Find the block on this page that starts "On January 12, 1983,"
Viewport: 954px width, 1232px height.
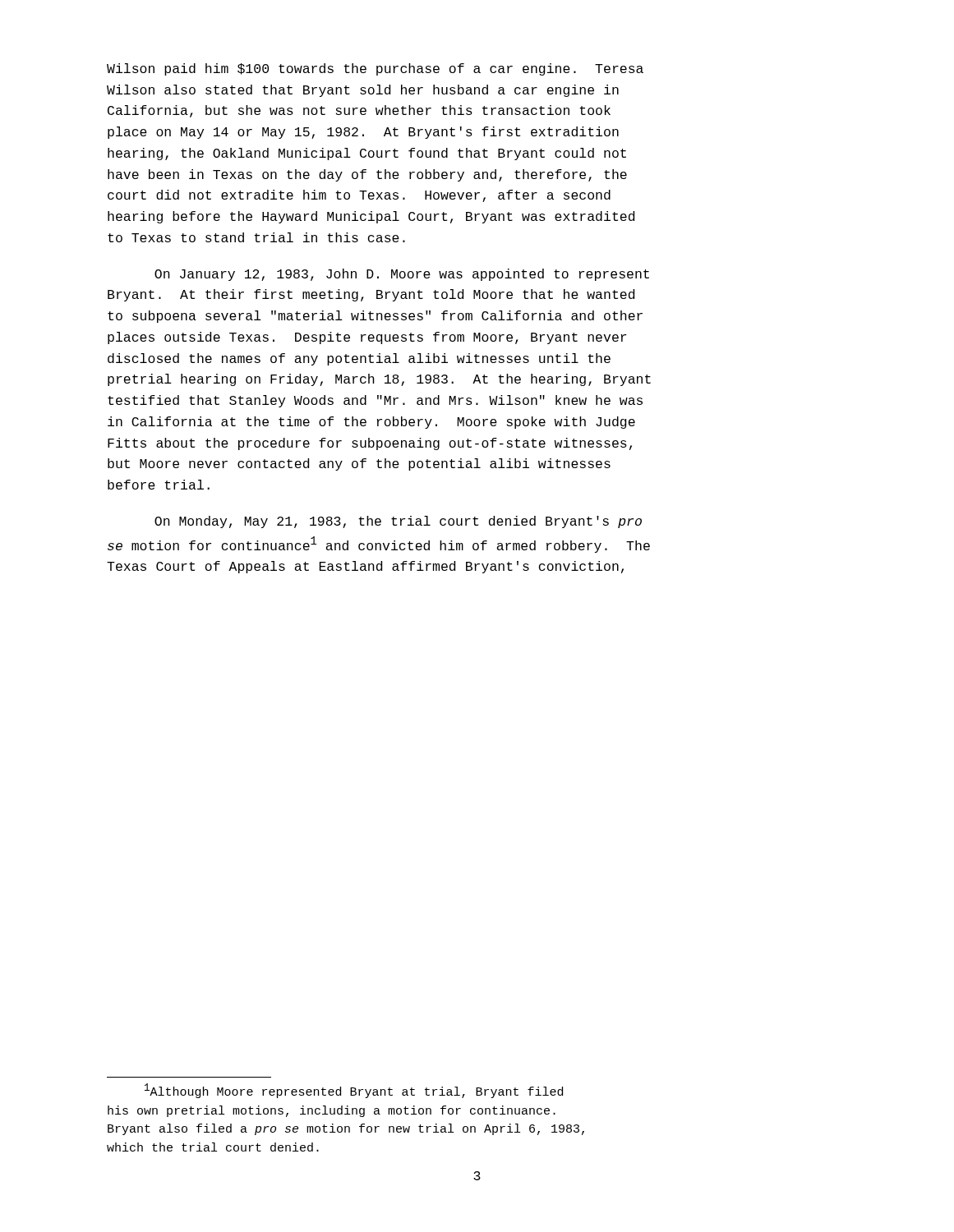pos(379,380)
